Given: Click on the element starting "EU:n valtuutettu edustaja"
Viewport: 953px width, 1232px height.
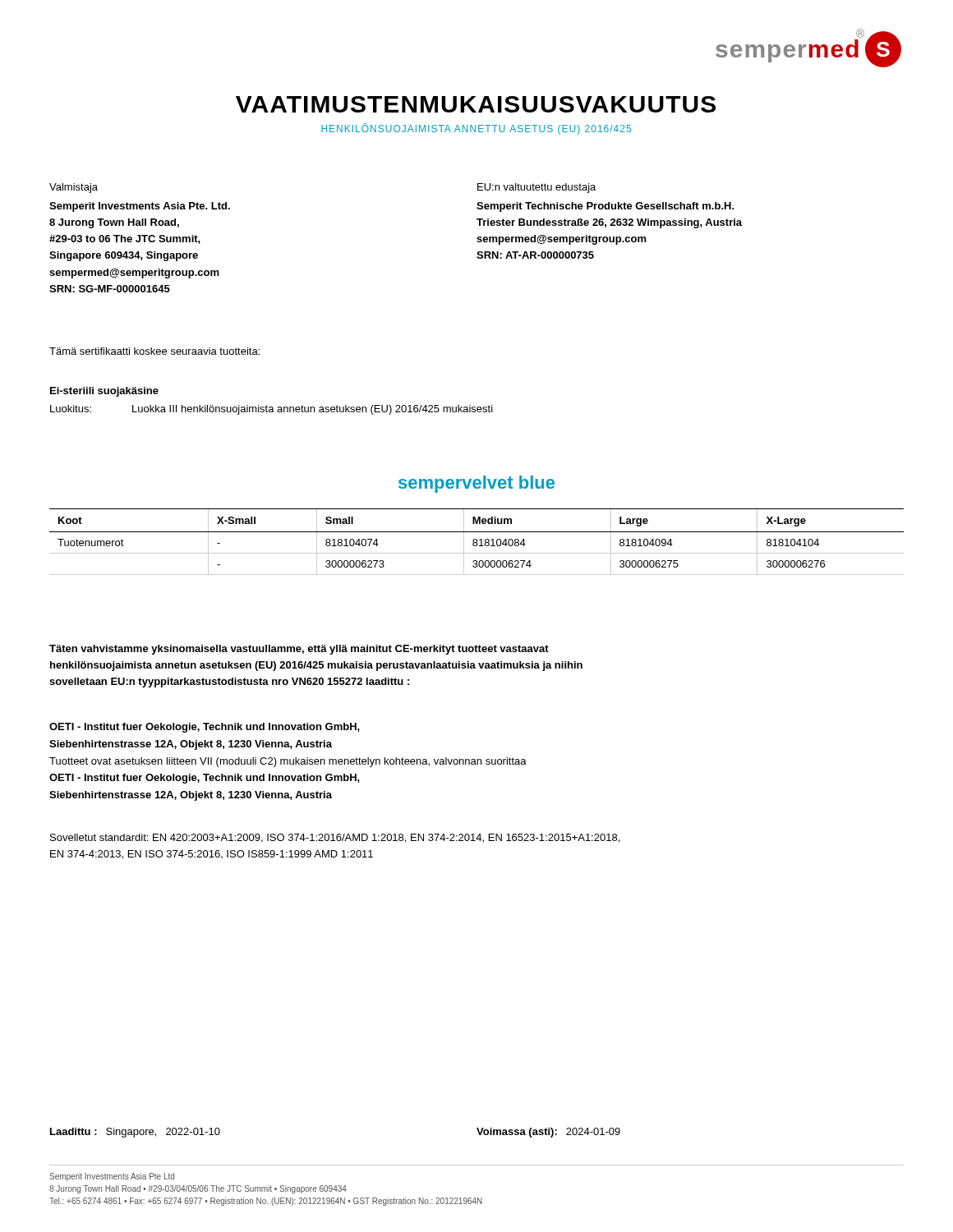Looking at the screenshot, I should coord(536,187).
